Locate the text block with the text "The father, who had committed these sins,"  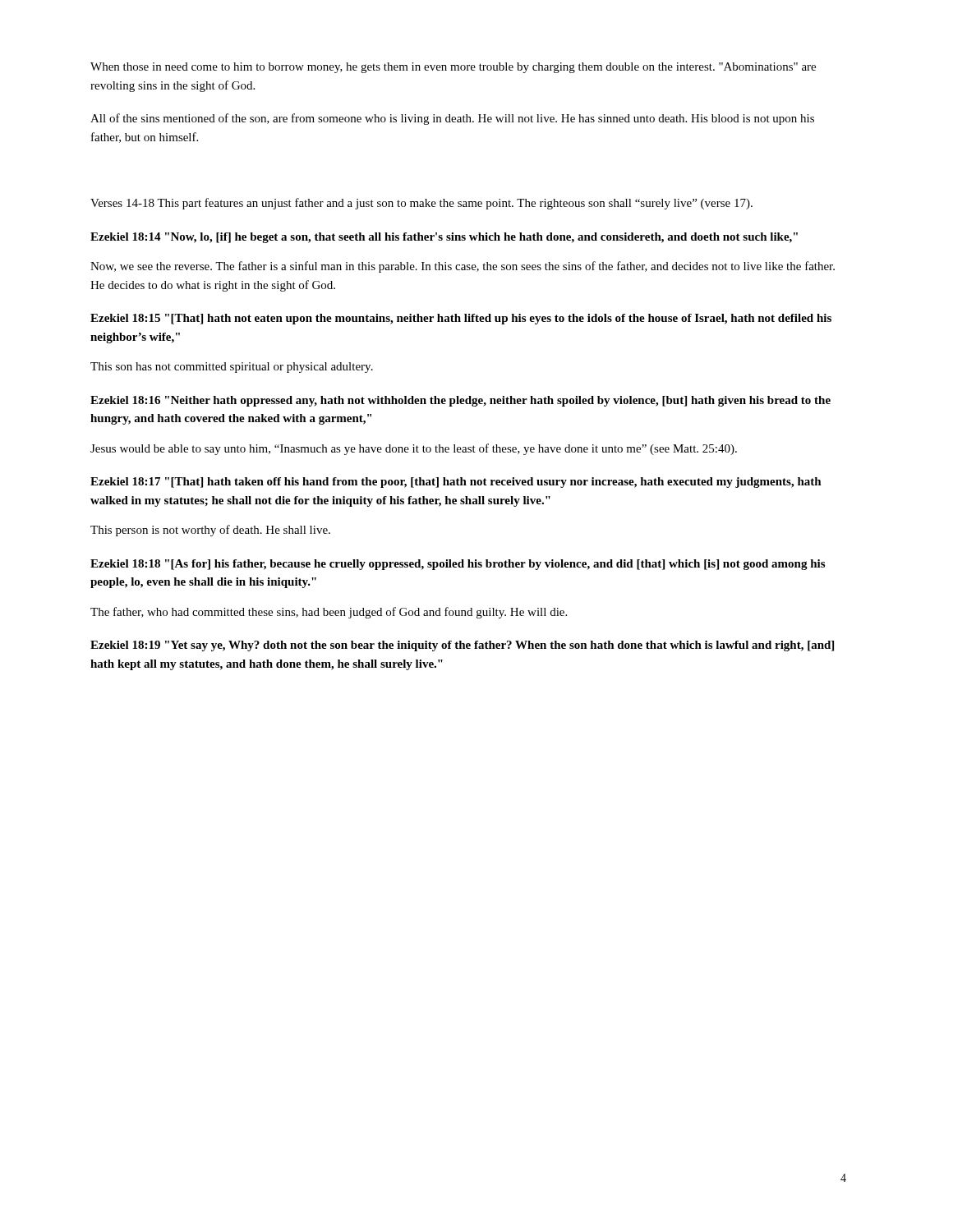coord(329,612)
